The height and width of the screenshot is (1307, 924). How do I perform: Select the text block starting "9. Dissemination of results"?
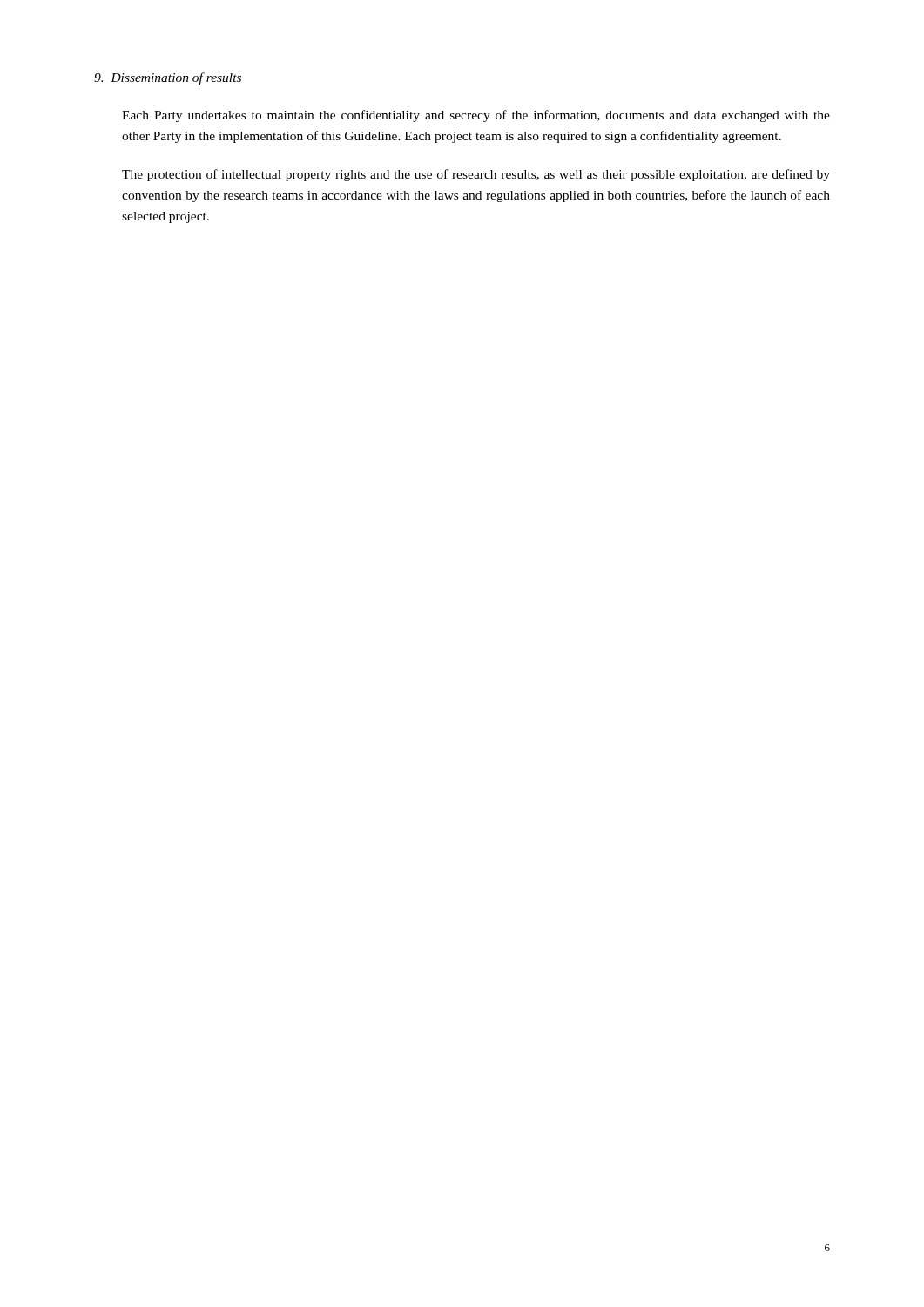(x=168, y=78)
